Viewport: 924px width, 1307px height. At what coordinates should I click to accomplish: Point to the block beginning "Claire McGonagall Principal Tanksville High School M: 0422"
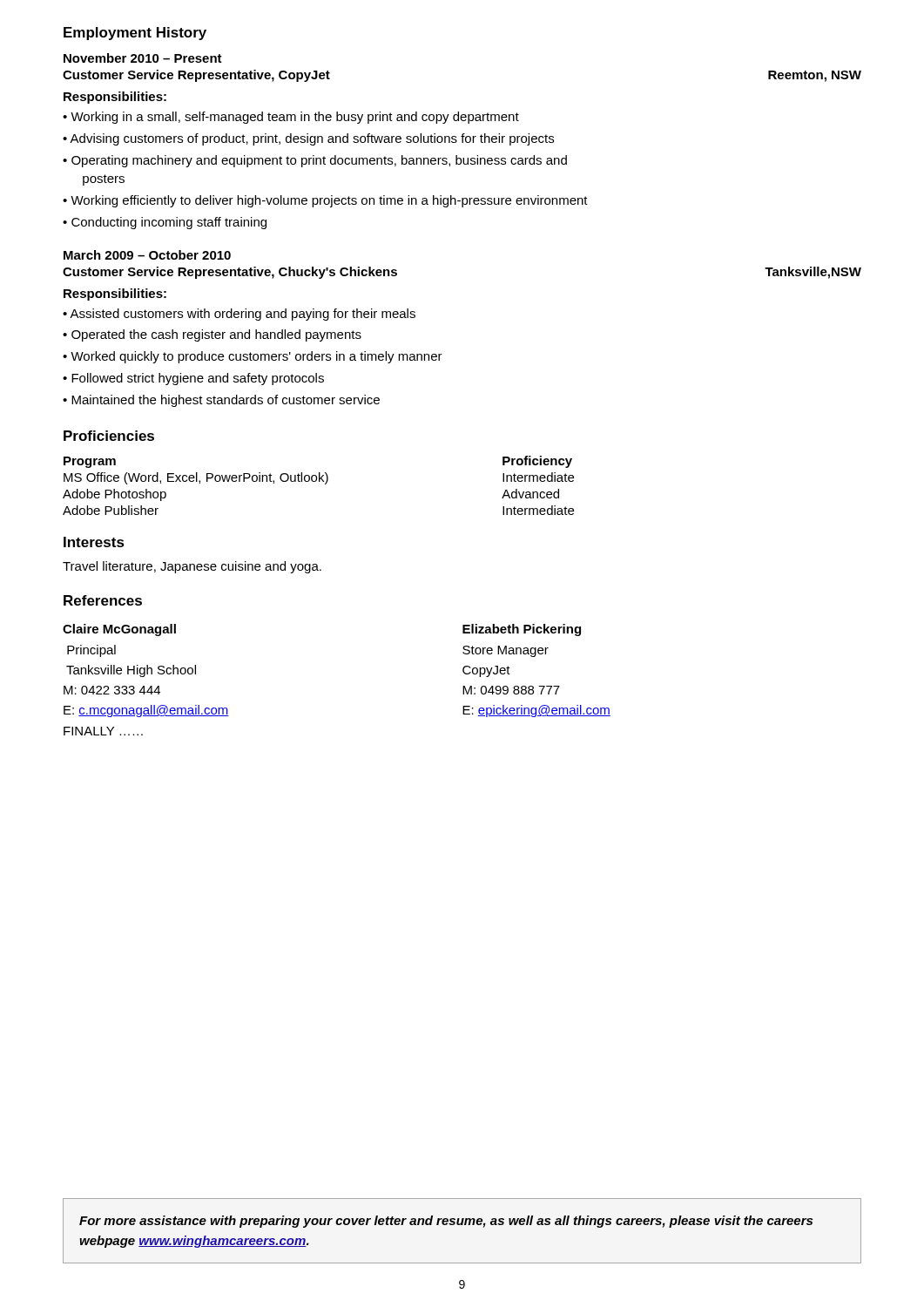pos(119,630)
